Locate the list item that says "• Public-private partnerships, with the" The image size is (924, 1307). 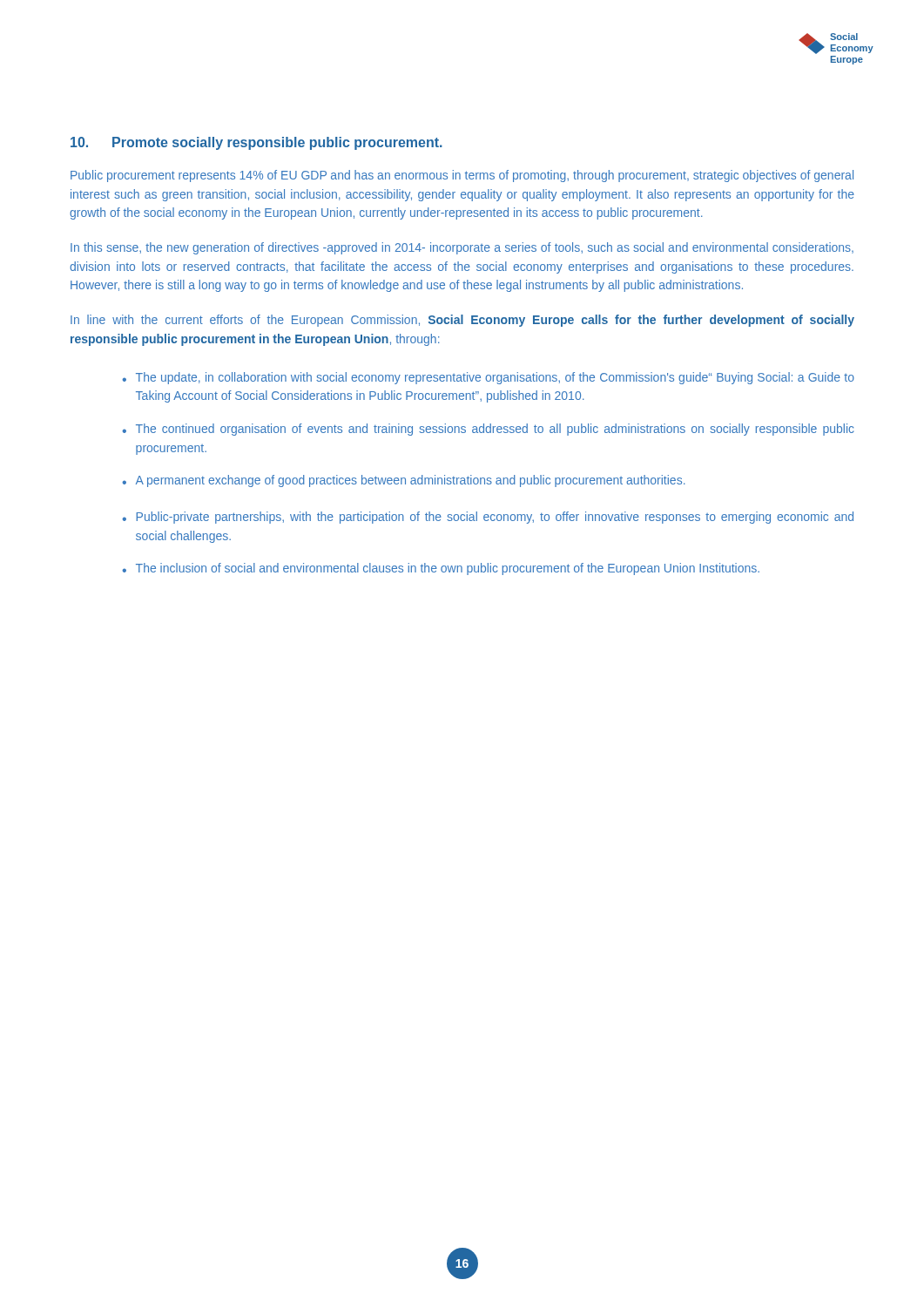488,527
